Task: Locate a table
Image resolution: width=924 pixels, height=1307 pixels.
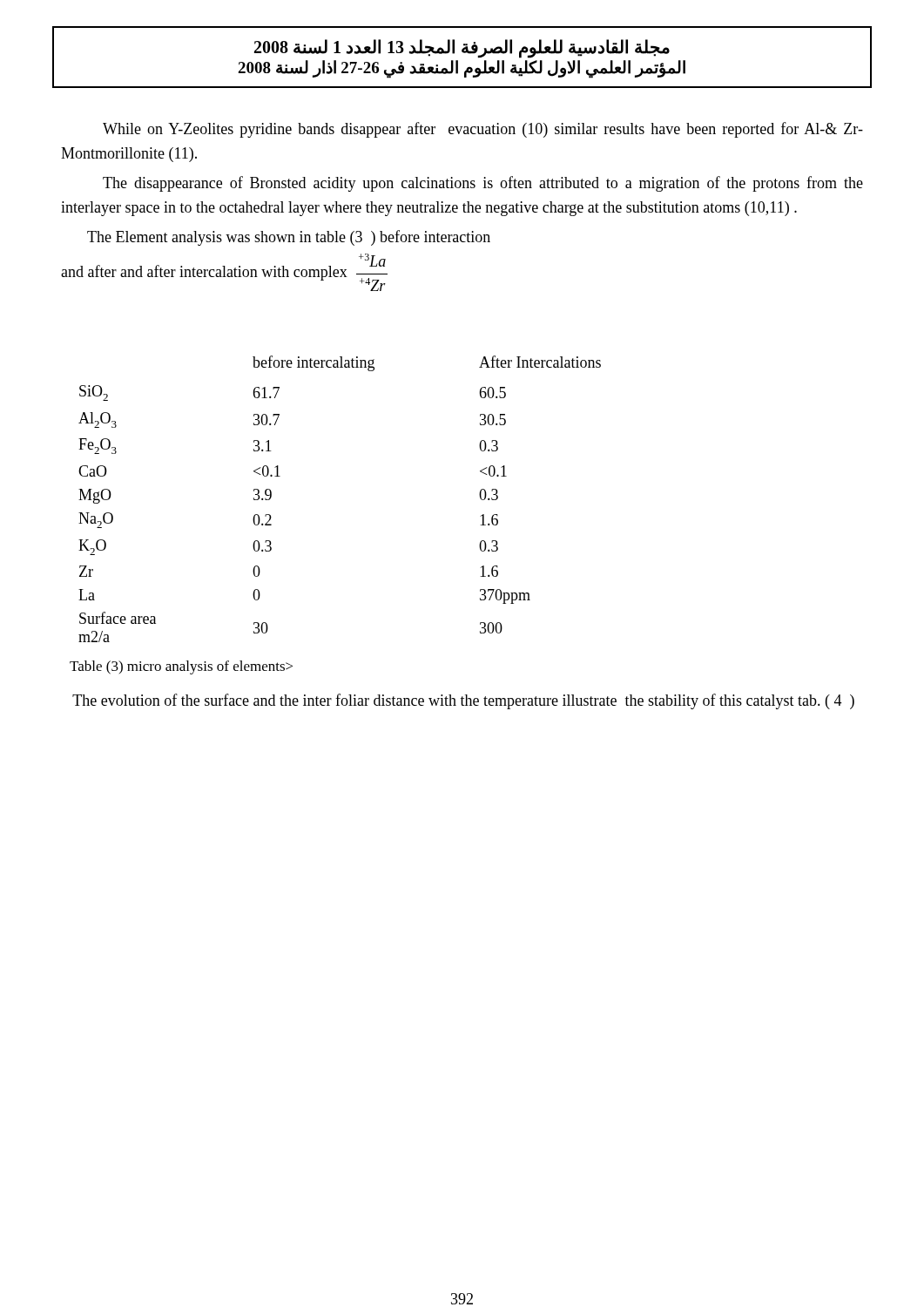Action: (462, 499)
